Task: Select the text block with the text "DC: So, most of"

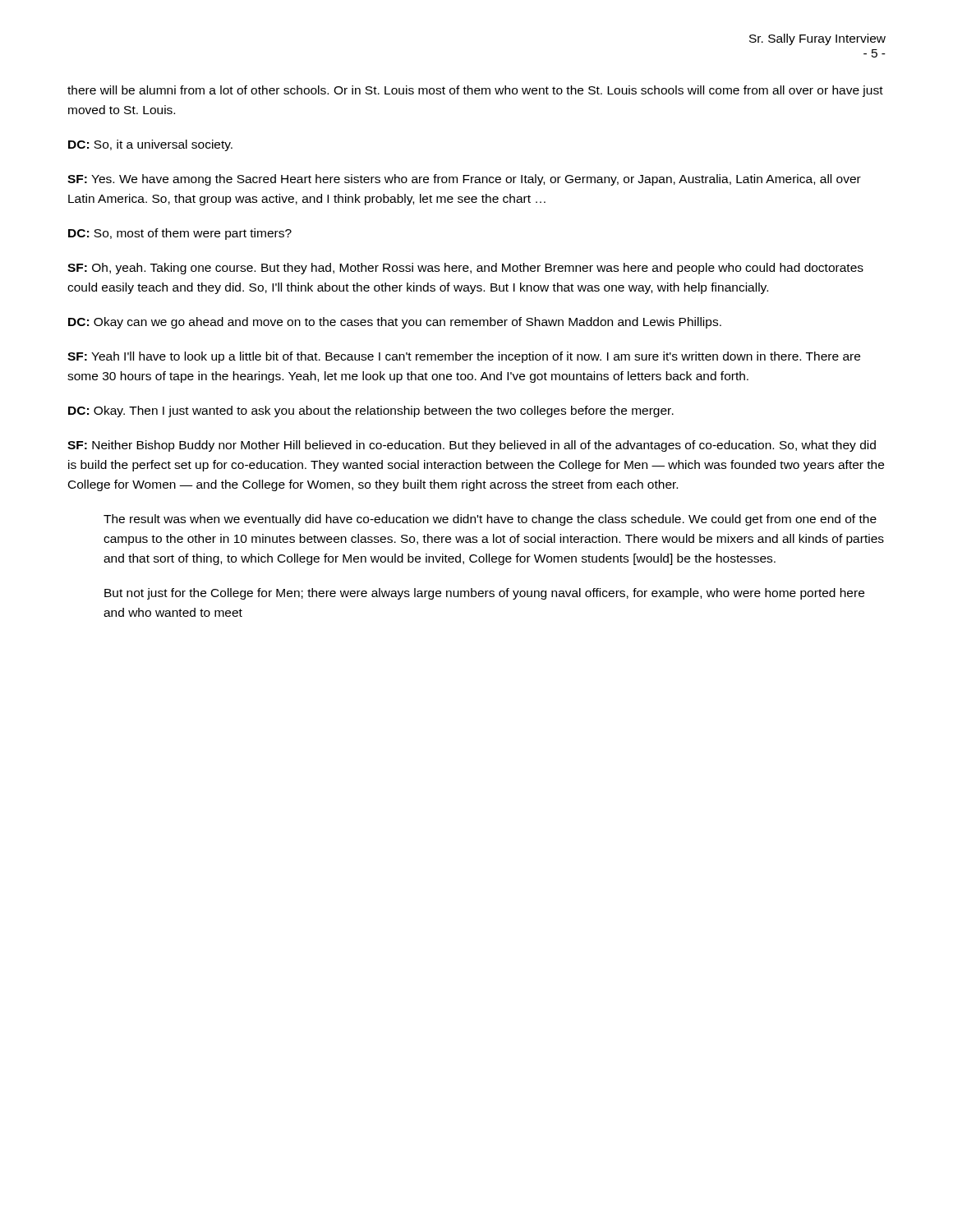Action: 180,234
